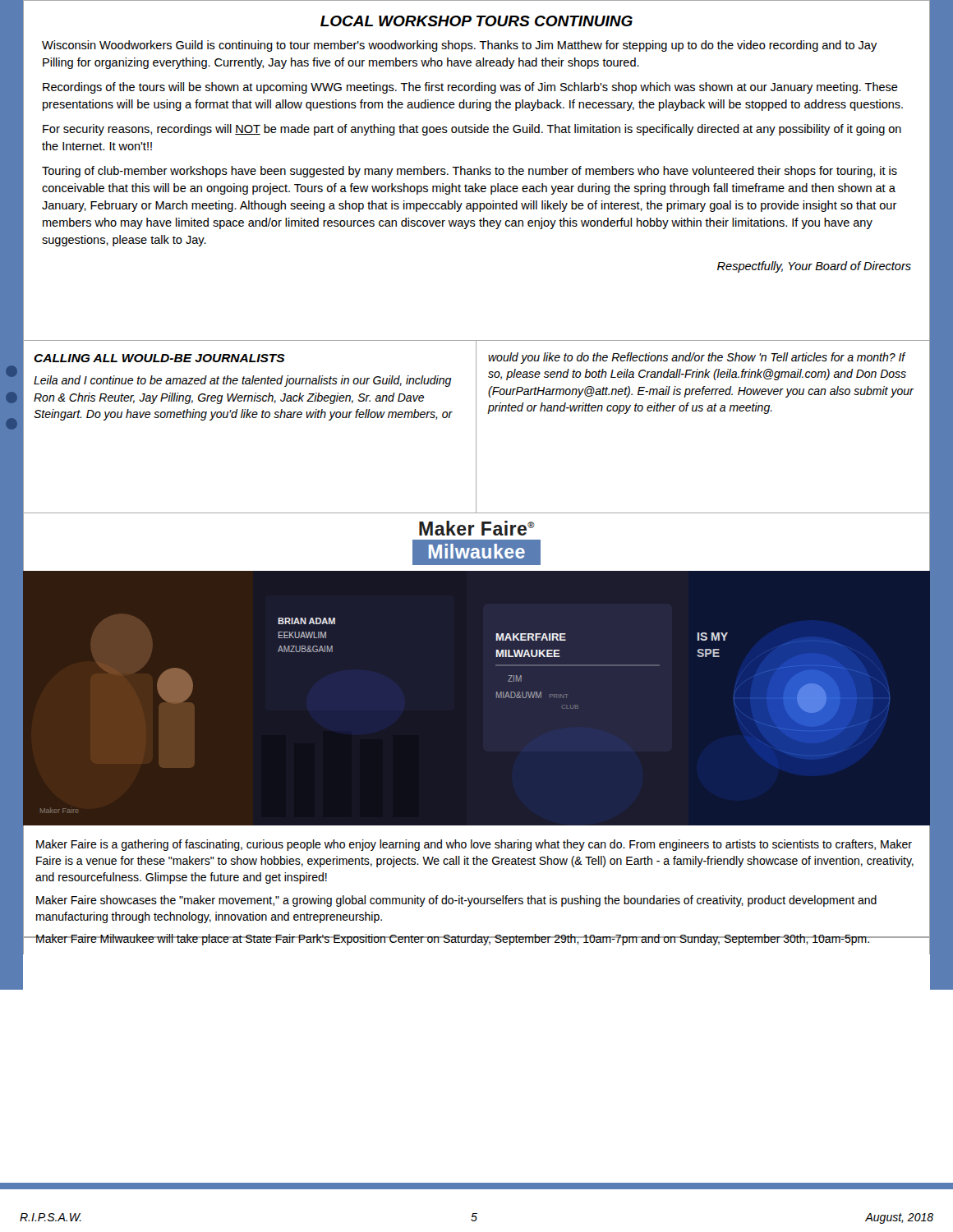This screenshot has height=1232, width=953.
Task: Select the passage starting "Maker Faire showcases the "maker movement," a"
Action: [476, 909]
